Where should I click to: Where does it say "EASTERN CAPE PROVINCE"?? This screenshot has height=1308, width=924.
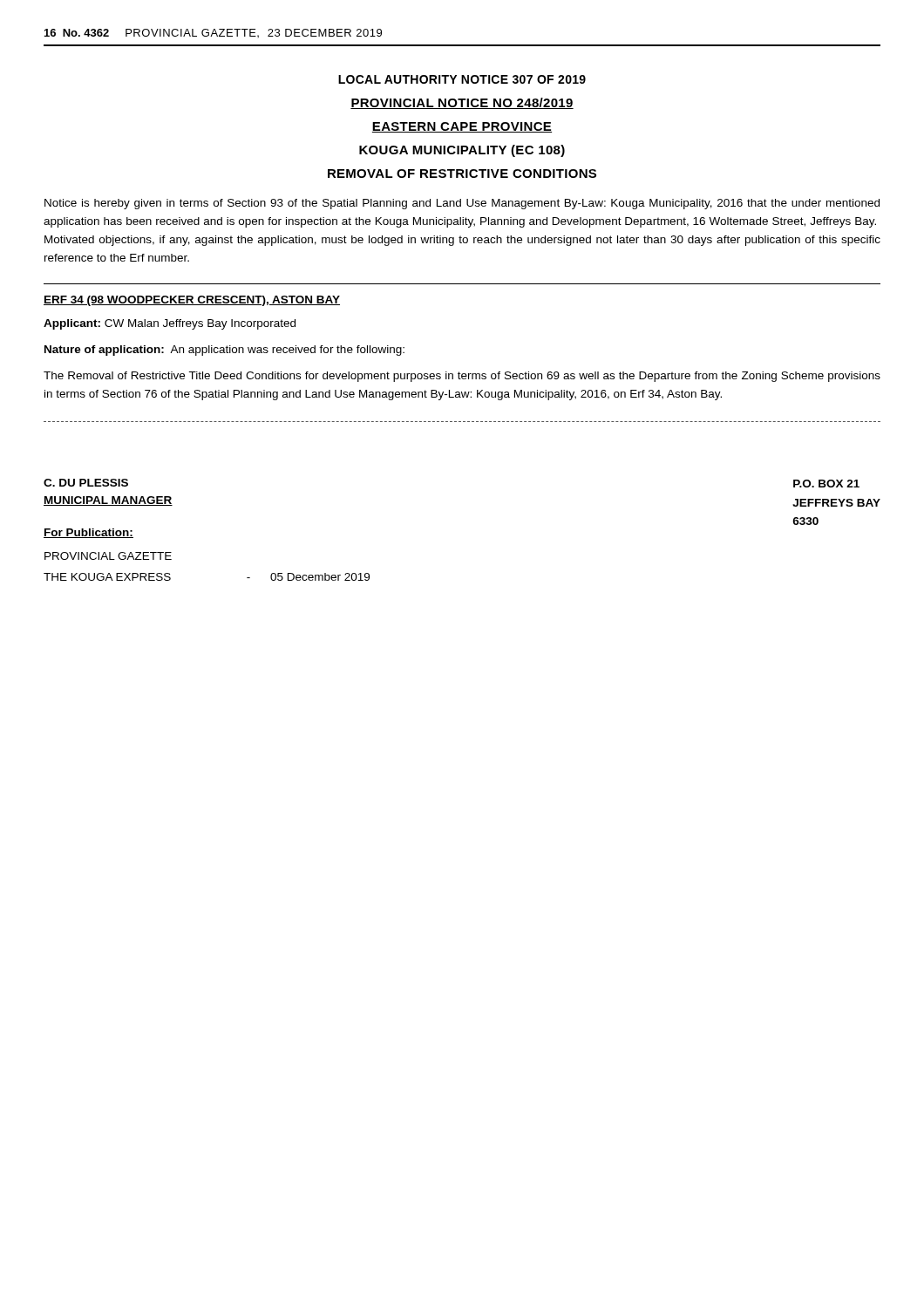click(462, 126)
